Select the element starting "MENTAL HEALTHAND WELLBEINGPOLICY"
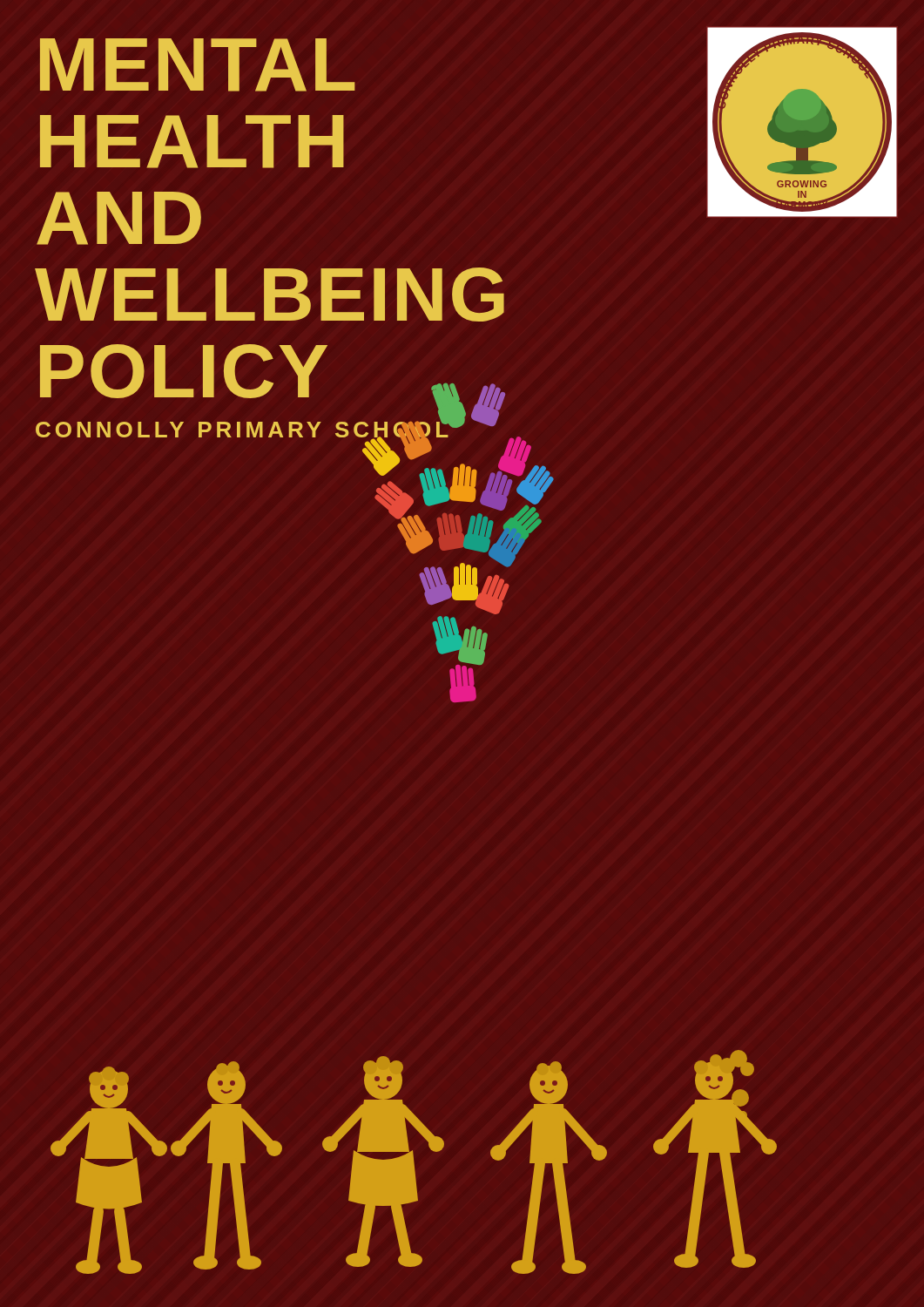Screen dimensions: 1307x924 (198, 65)
